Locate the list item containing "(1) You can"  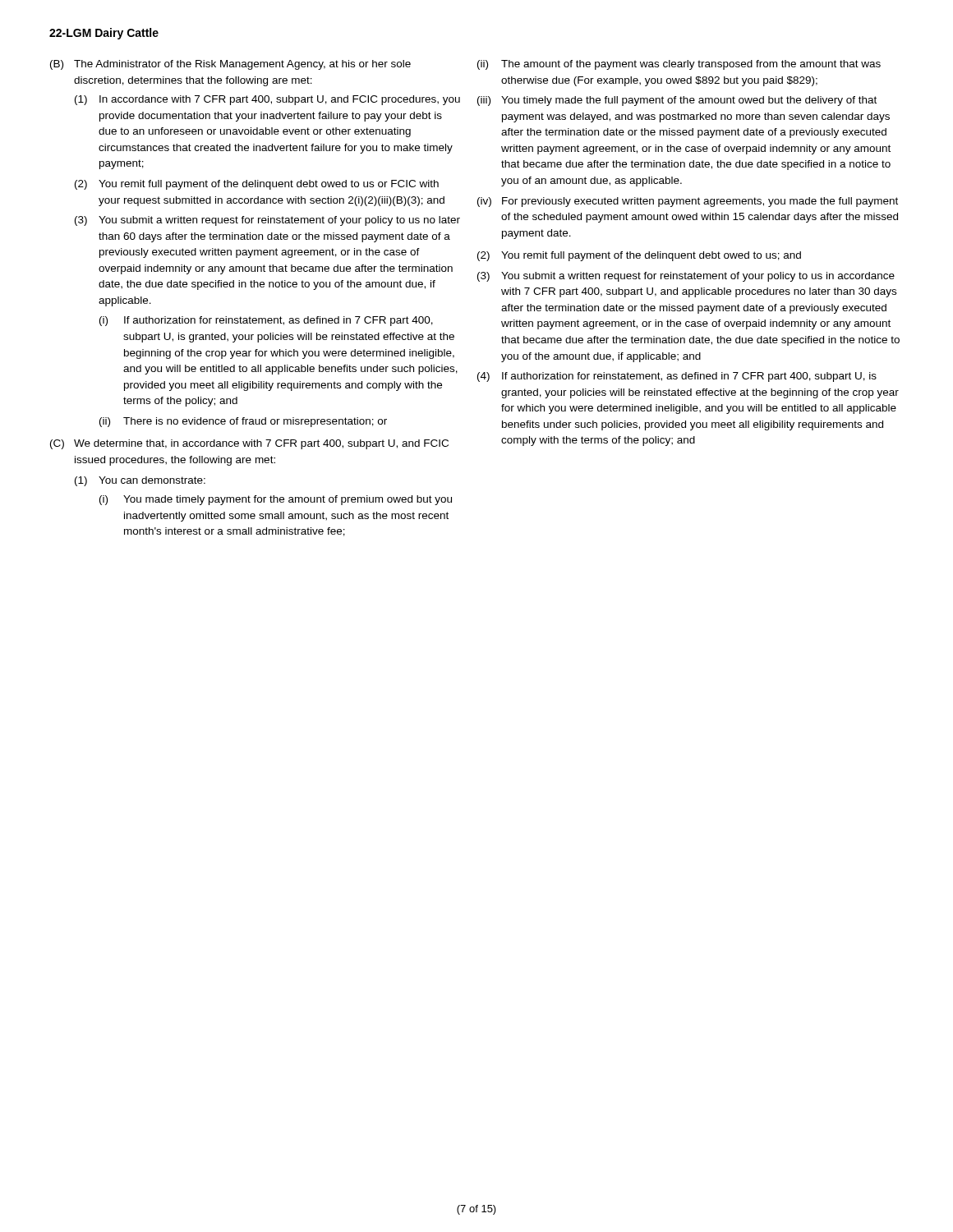pyautogui.click(x=140, y=481)
